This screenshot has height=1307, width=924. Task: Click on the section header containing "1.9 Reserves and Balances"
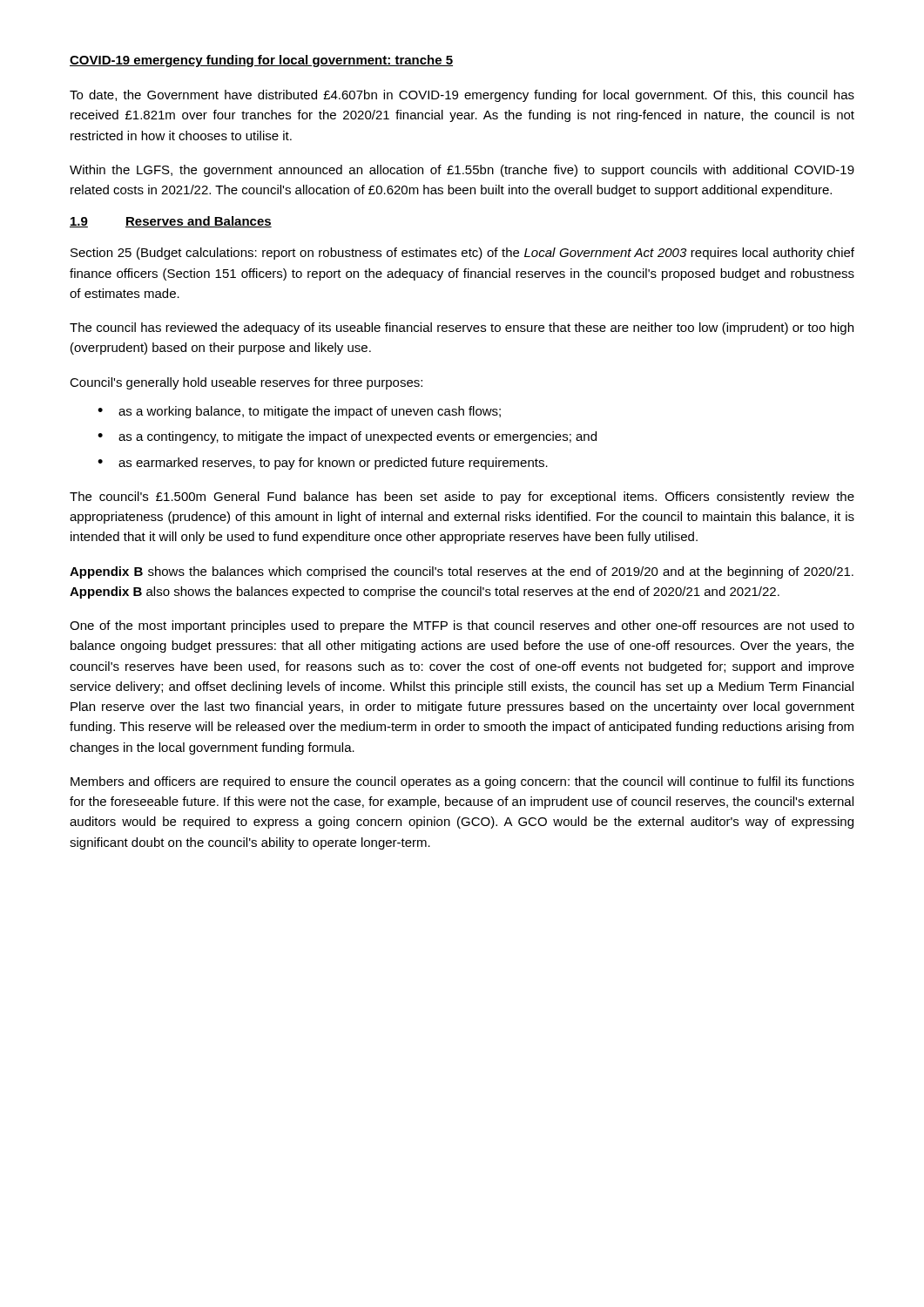point(171,221)
